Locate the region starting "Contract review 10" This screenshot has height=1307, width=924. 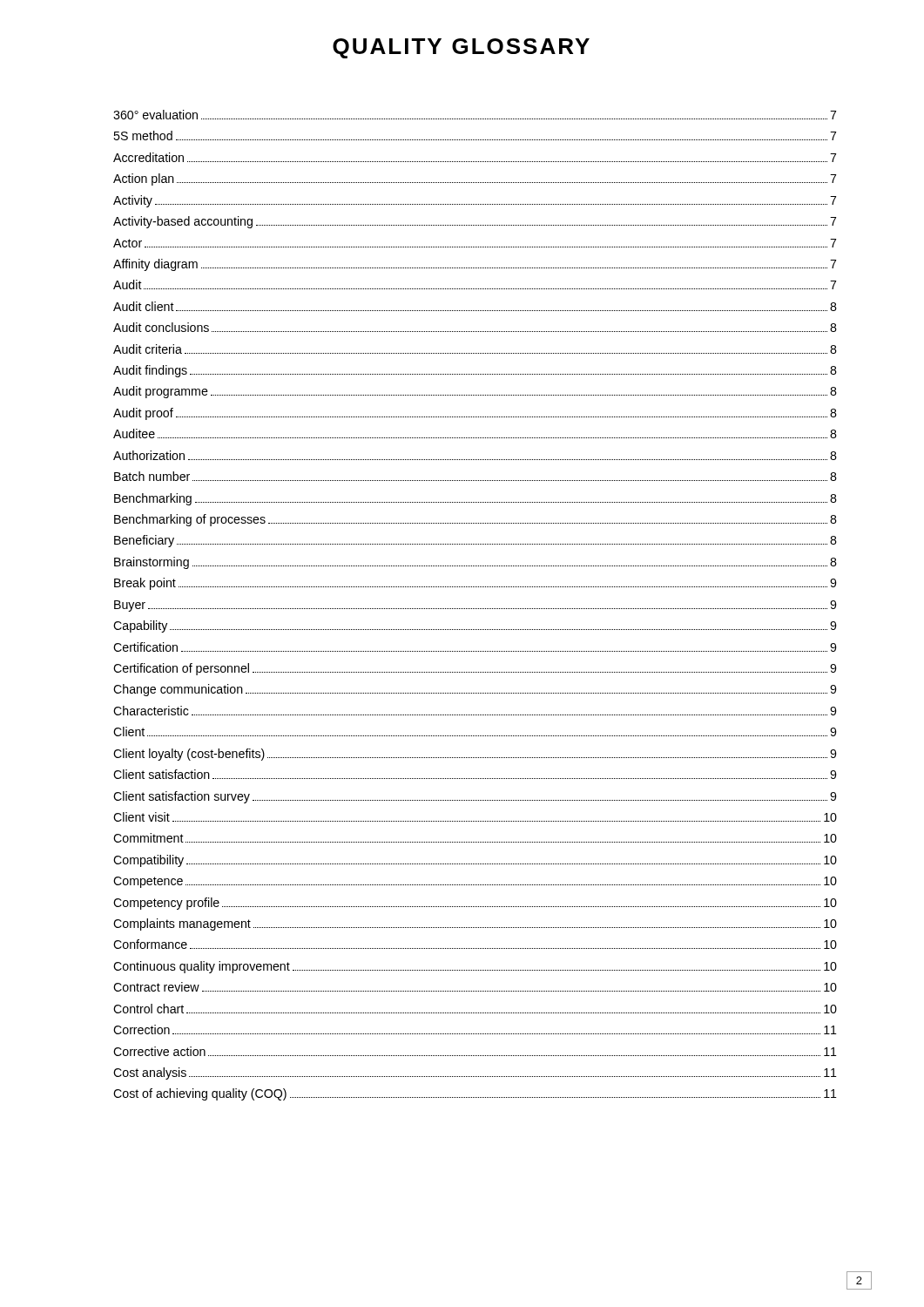(475, 988)
